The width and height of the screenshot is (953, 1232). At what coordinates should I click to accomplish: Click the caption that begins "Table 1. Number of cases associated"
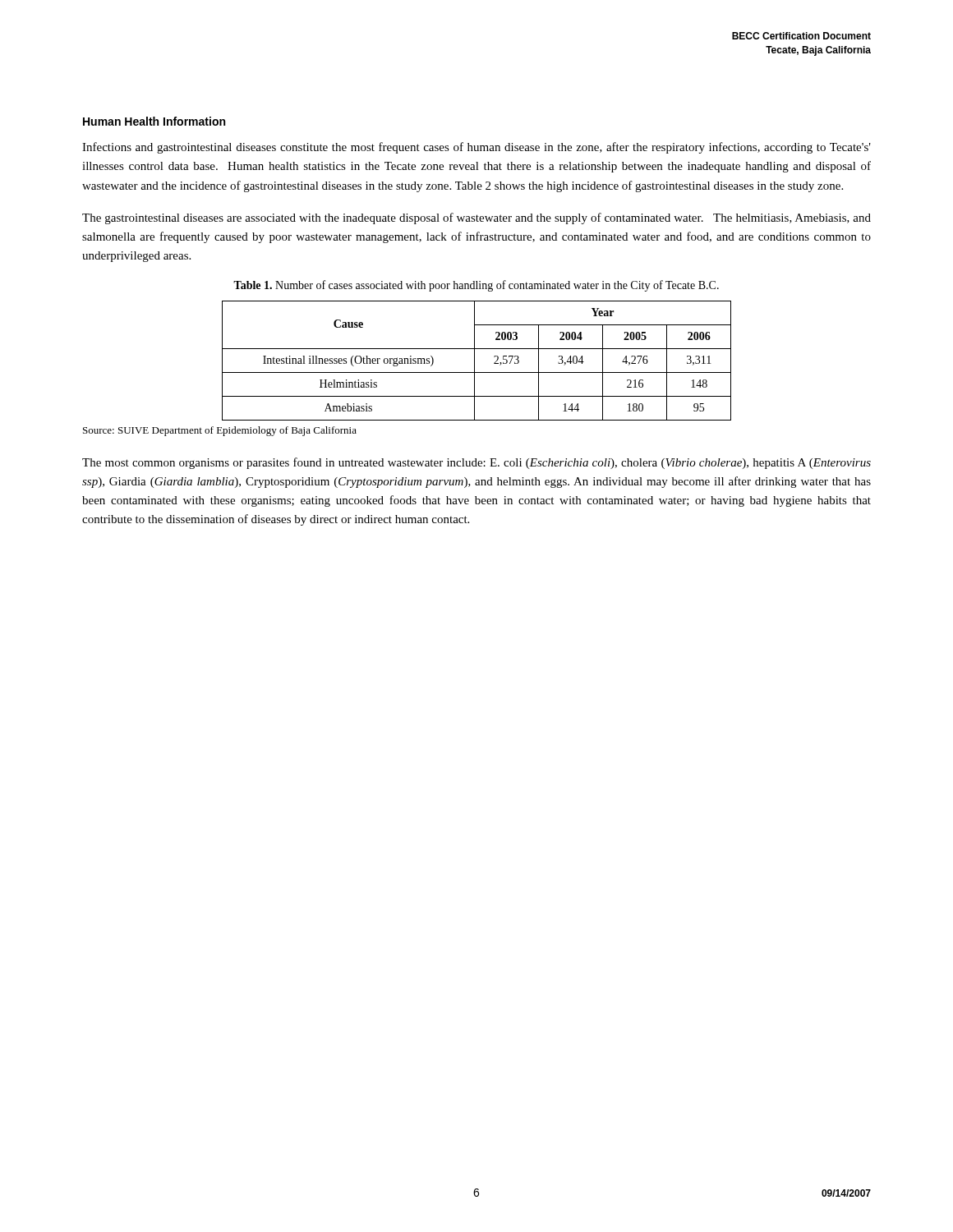click(476, 285)
